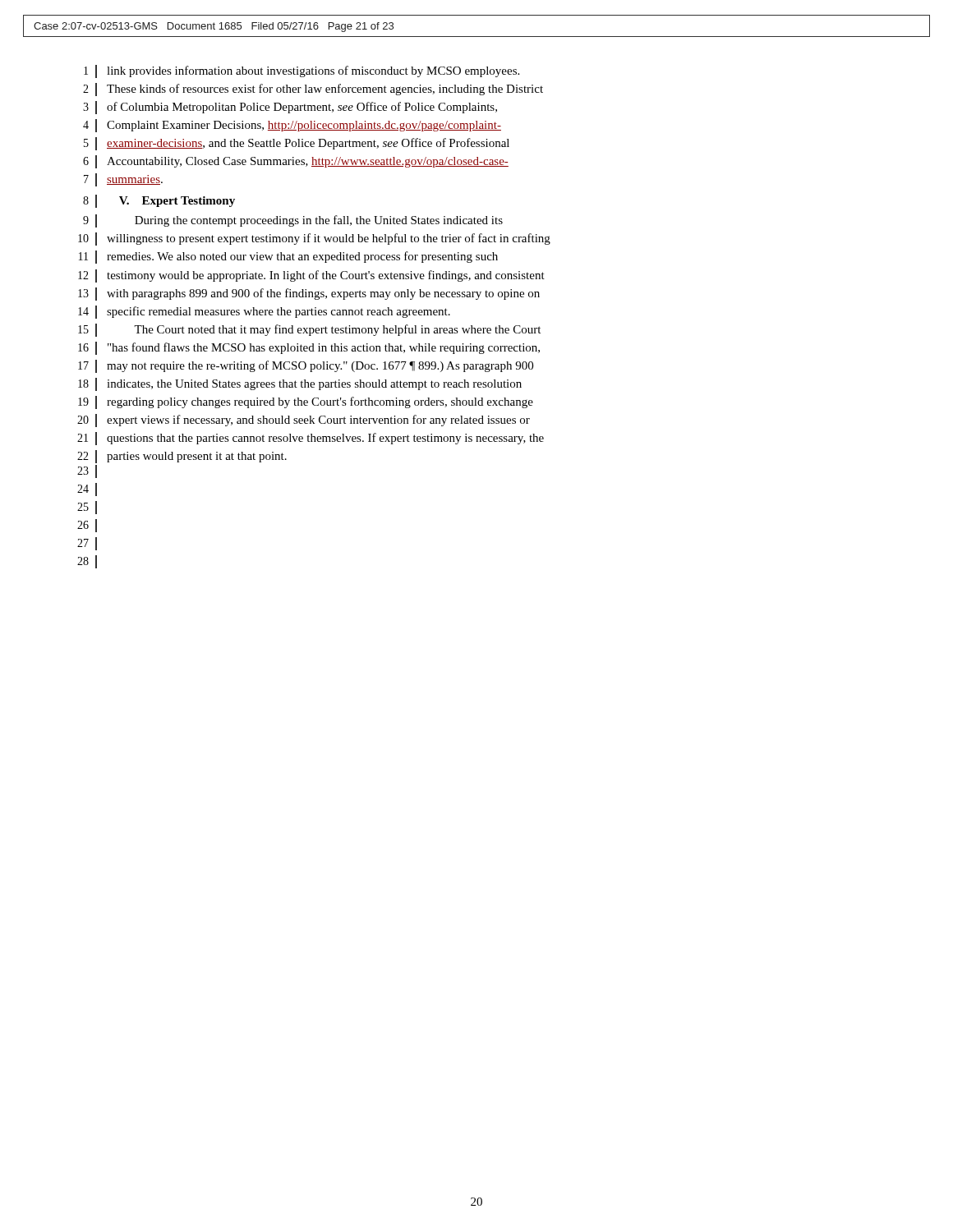Image resolution: width=953 pixels, height=1232 pixels.
Task: Find the block on this page that starts "4 Complaint Examiner"
Action: [476, 125]
